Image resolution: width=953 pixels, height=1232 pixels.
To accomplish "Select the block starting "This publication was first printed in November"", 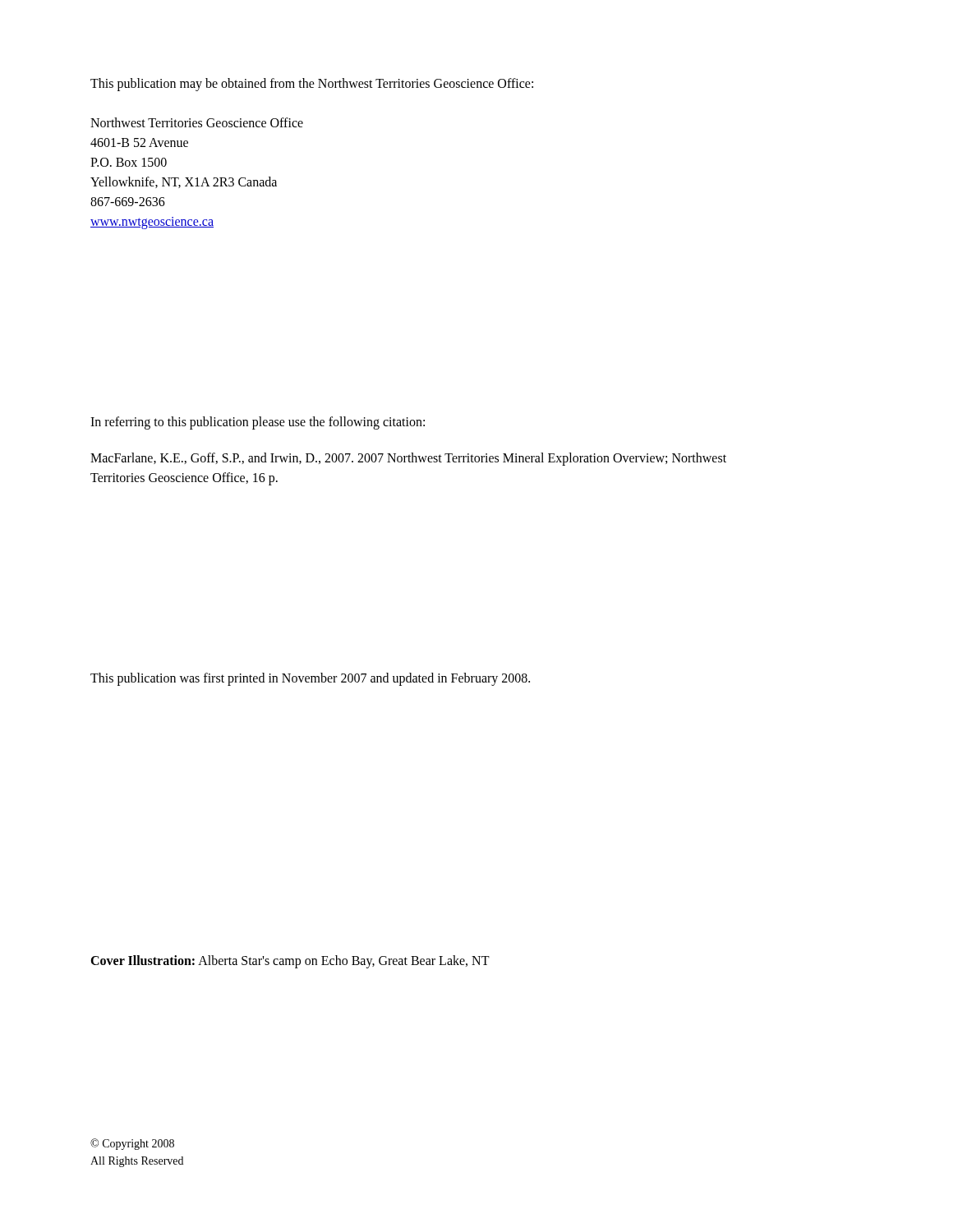I will pos(311,678).
